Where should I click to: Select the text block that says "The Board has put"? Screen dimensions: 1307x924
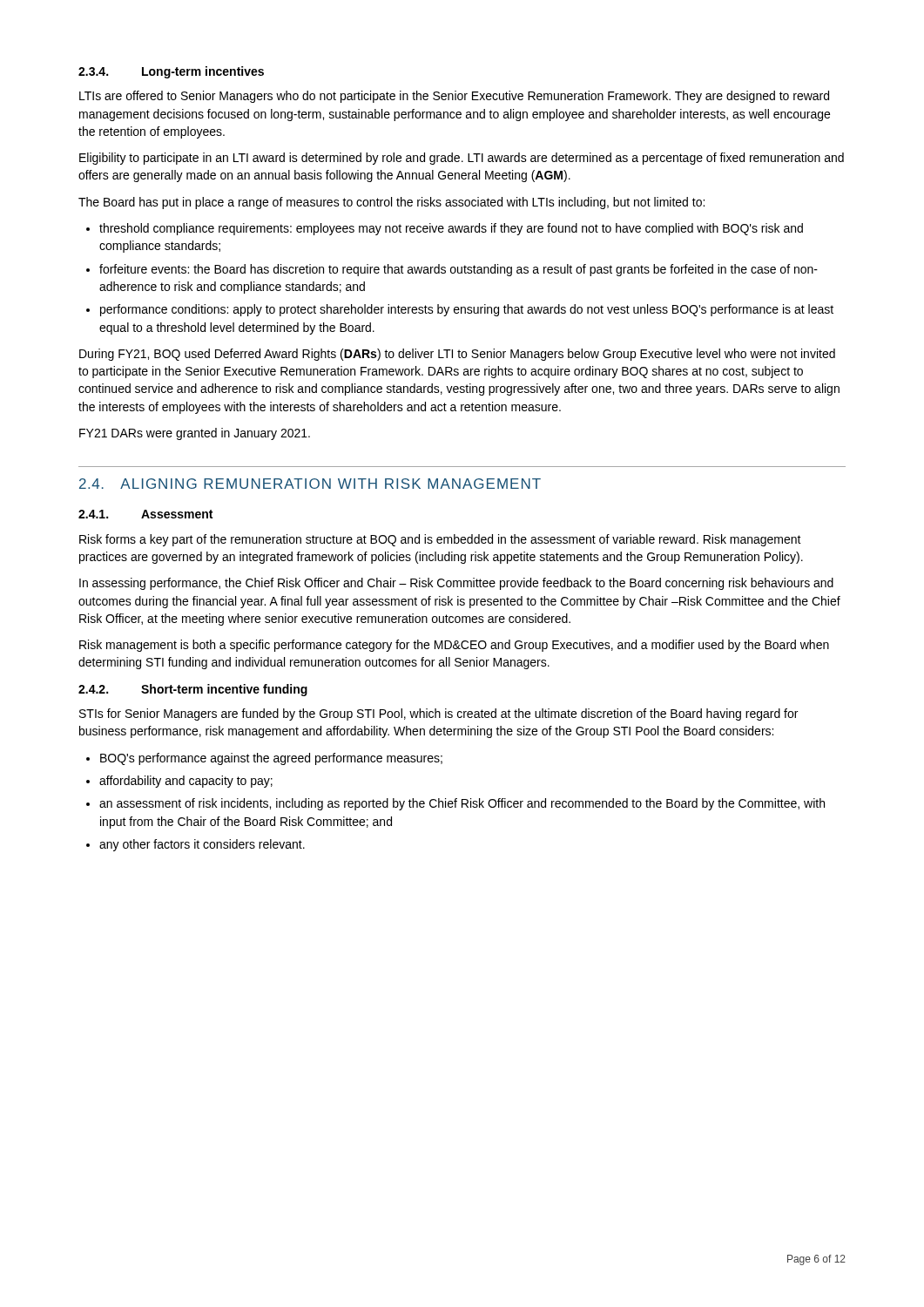(462, 202)
